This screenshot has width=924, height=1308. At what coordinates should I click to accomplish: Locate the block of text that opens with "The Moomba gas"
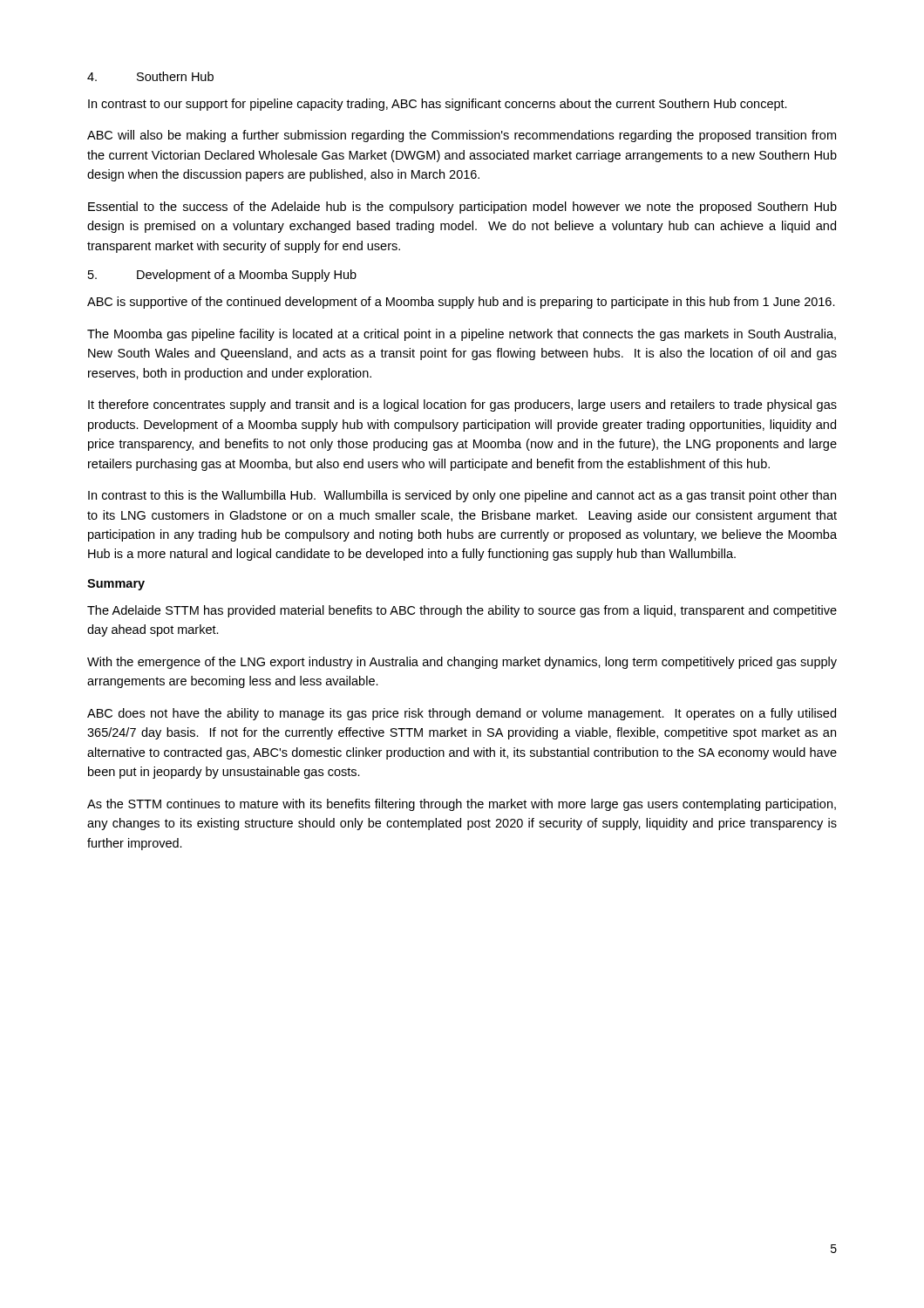[462, 353]
